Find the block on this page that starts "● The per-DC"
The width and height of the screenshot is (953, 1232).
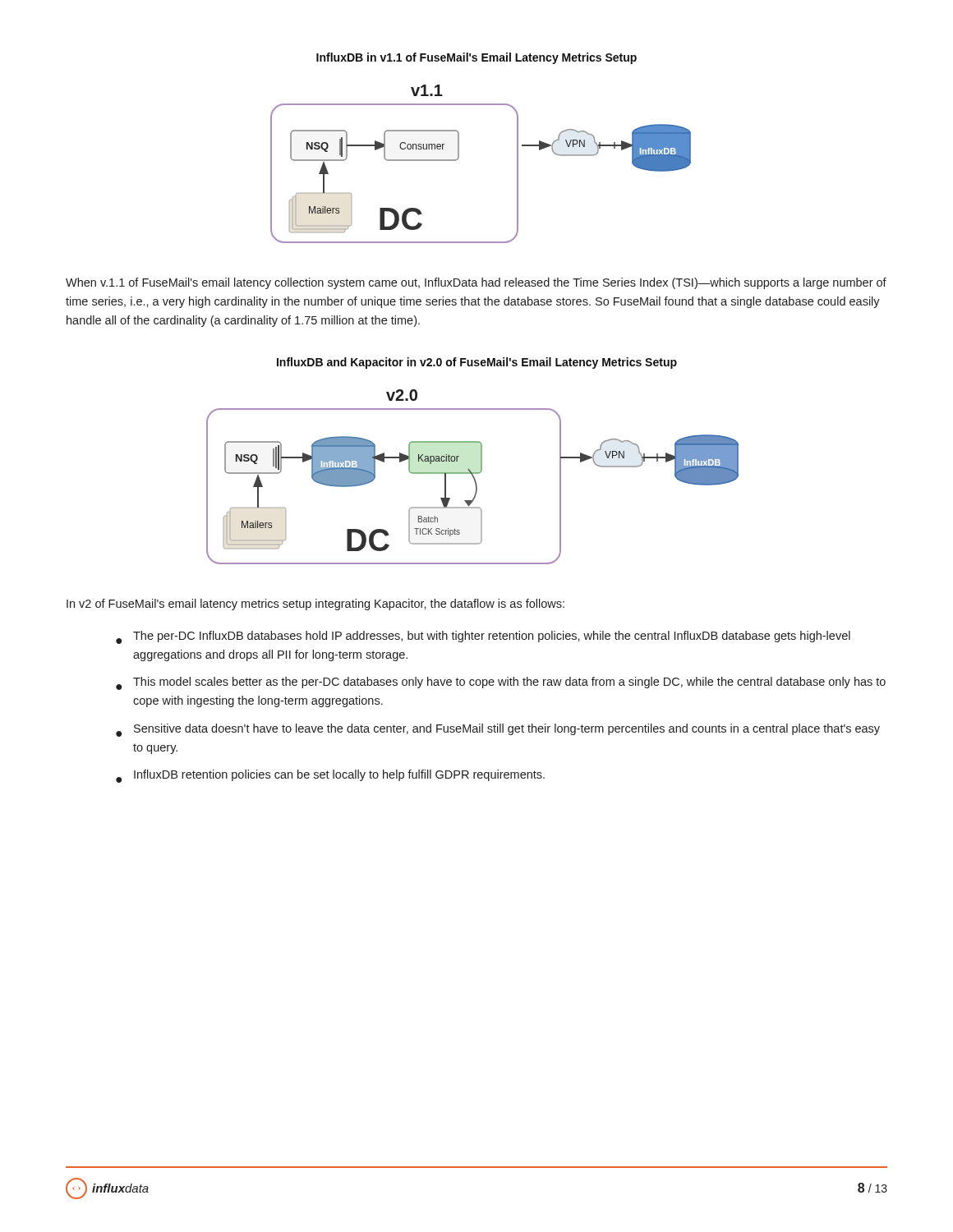pyautogui.click(x=501, y=646)
